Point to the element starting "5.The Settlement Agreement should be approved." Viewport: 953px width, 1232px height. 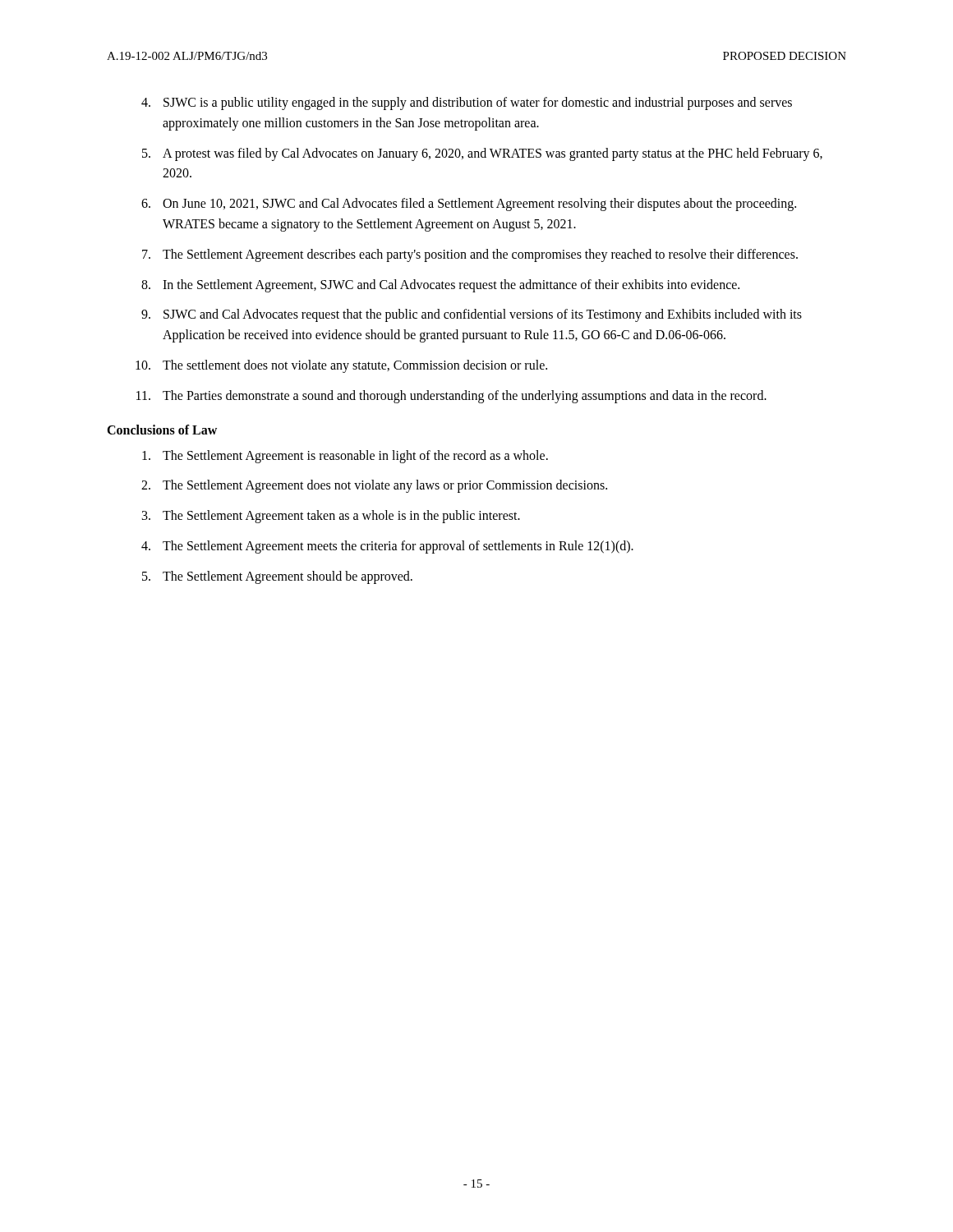pyautogui.click(x=277, y=577)
